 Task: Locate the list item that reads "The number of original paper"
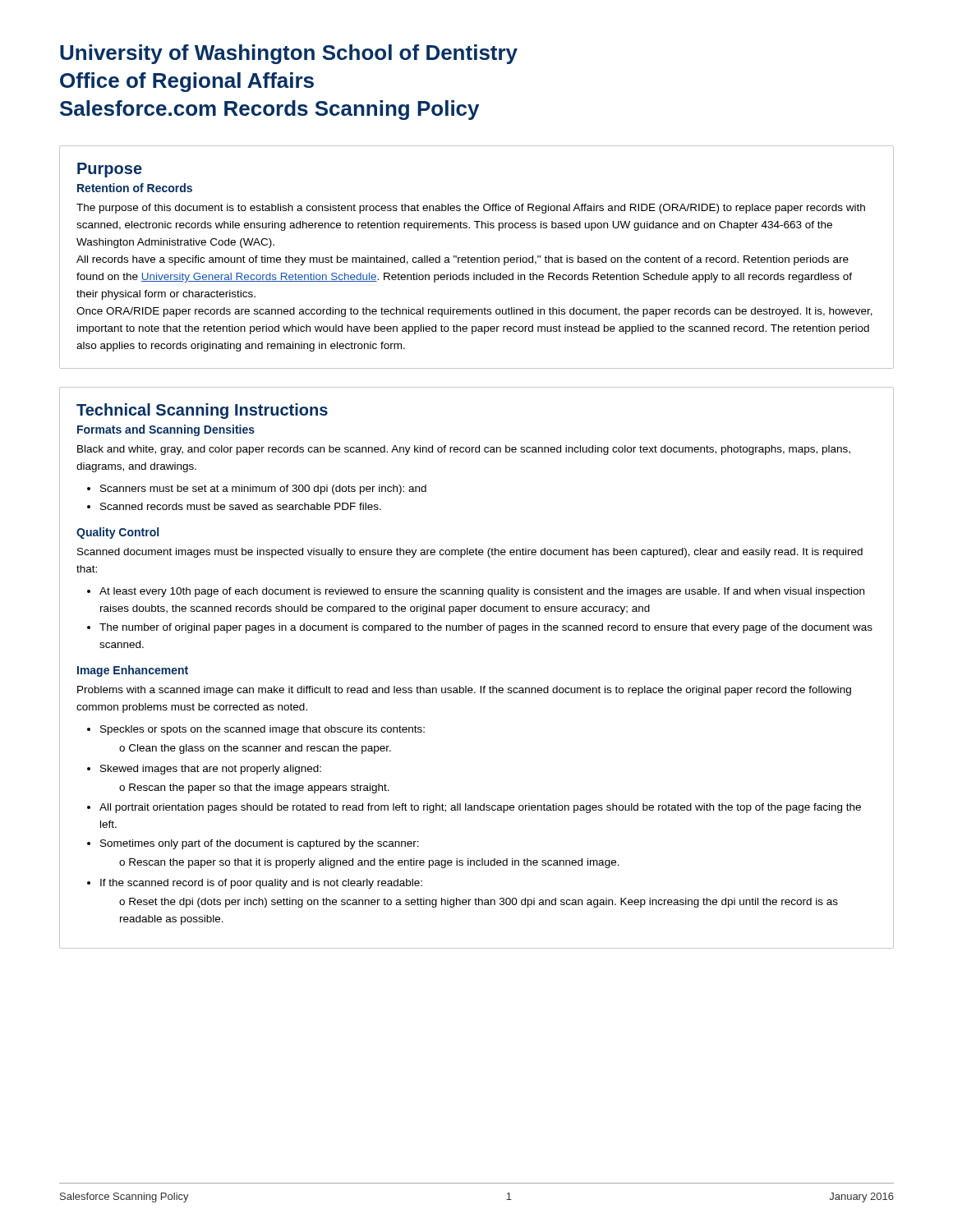coord(486,636)
